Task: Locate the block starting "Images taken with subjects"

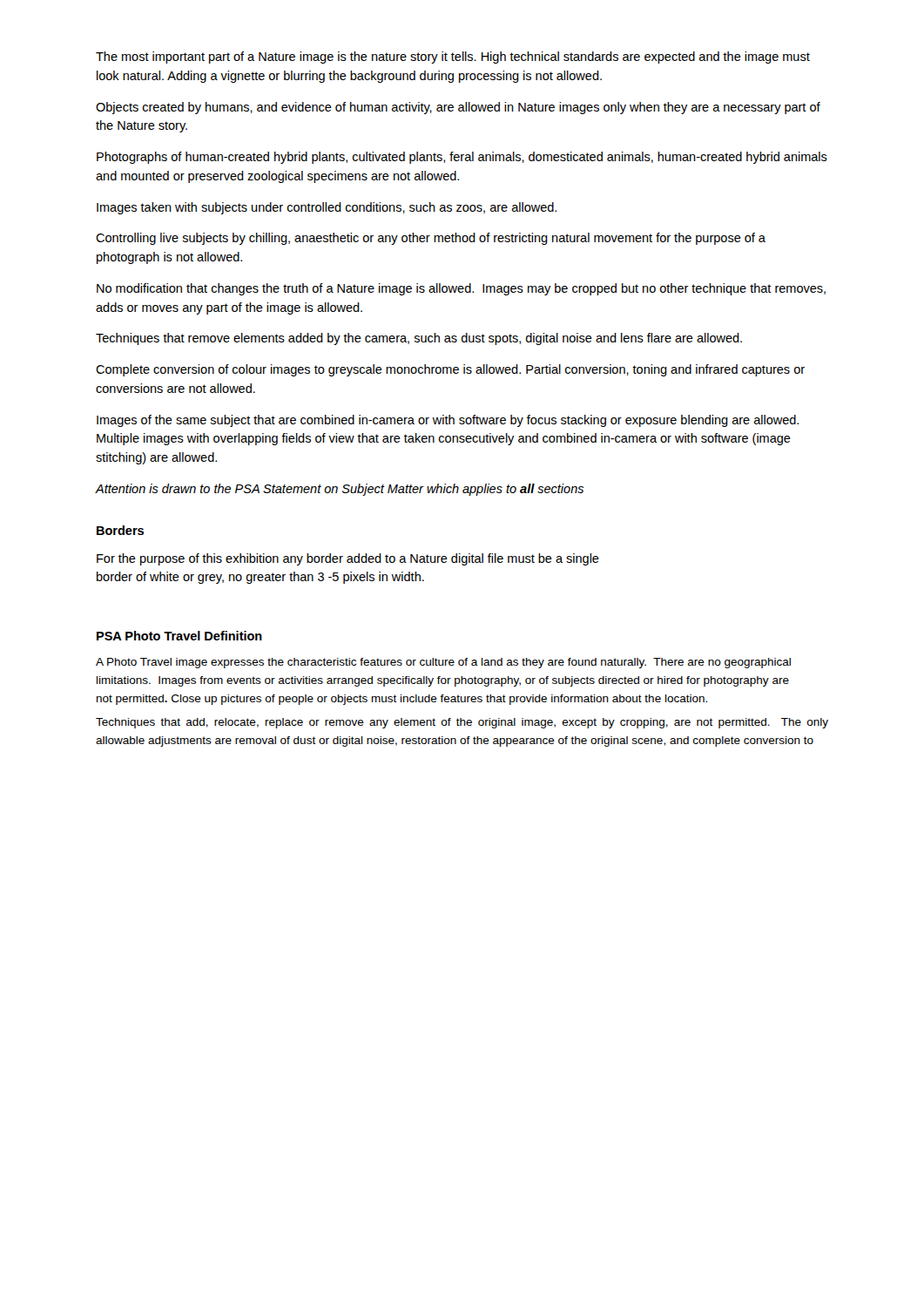Action: point(327,207)
